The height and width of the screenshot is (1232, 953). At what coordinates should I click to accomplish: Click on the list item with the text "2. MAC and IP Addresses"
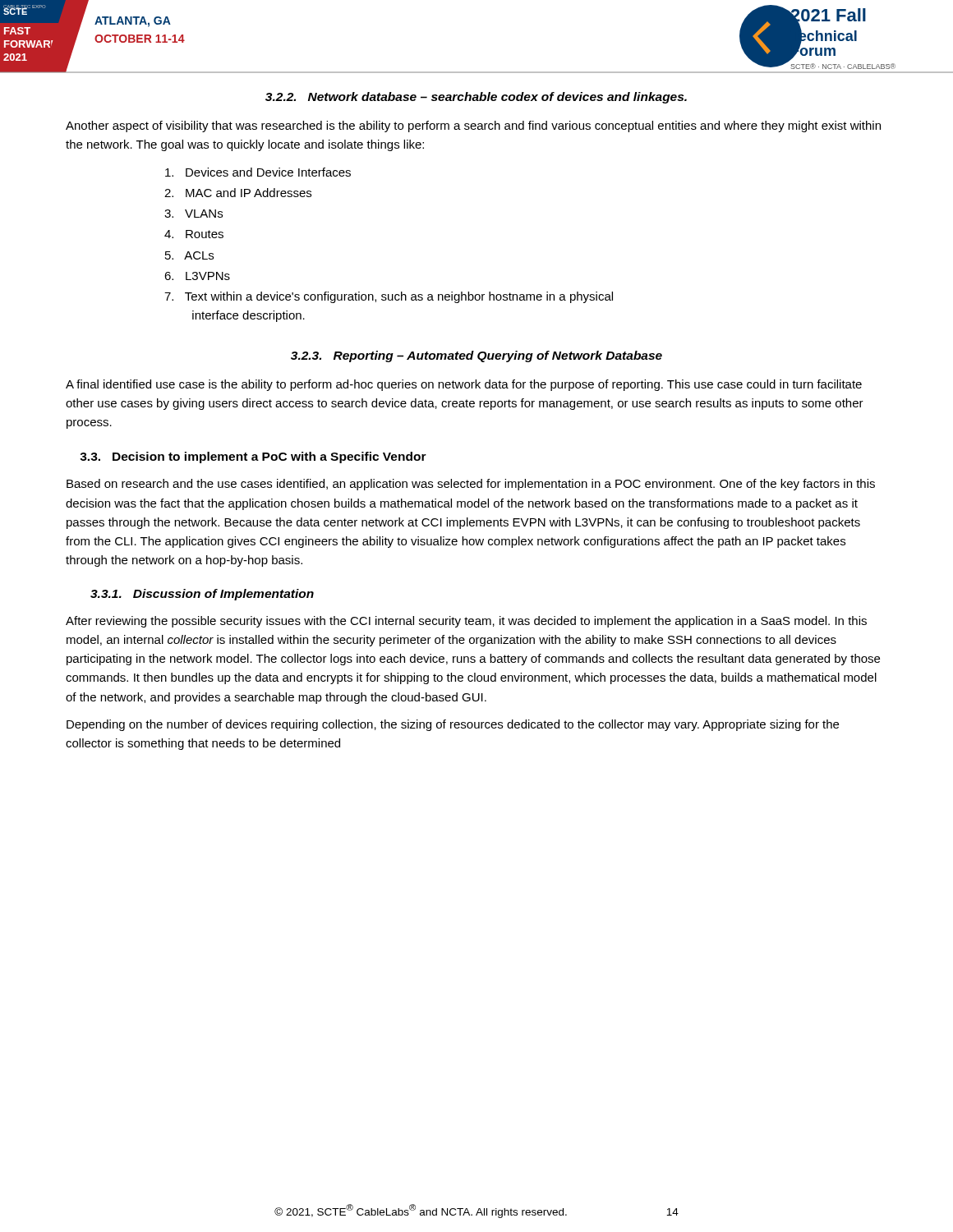(x=238, y=192)
